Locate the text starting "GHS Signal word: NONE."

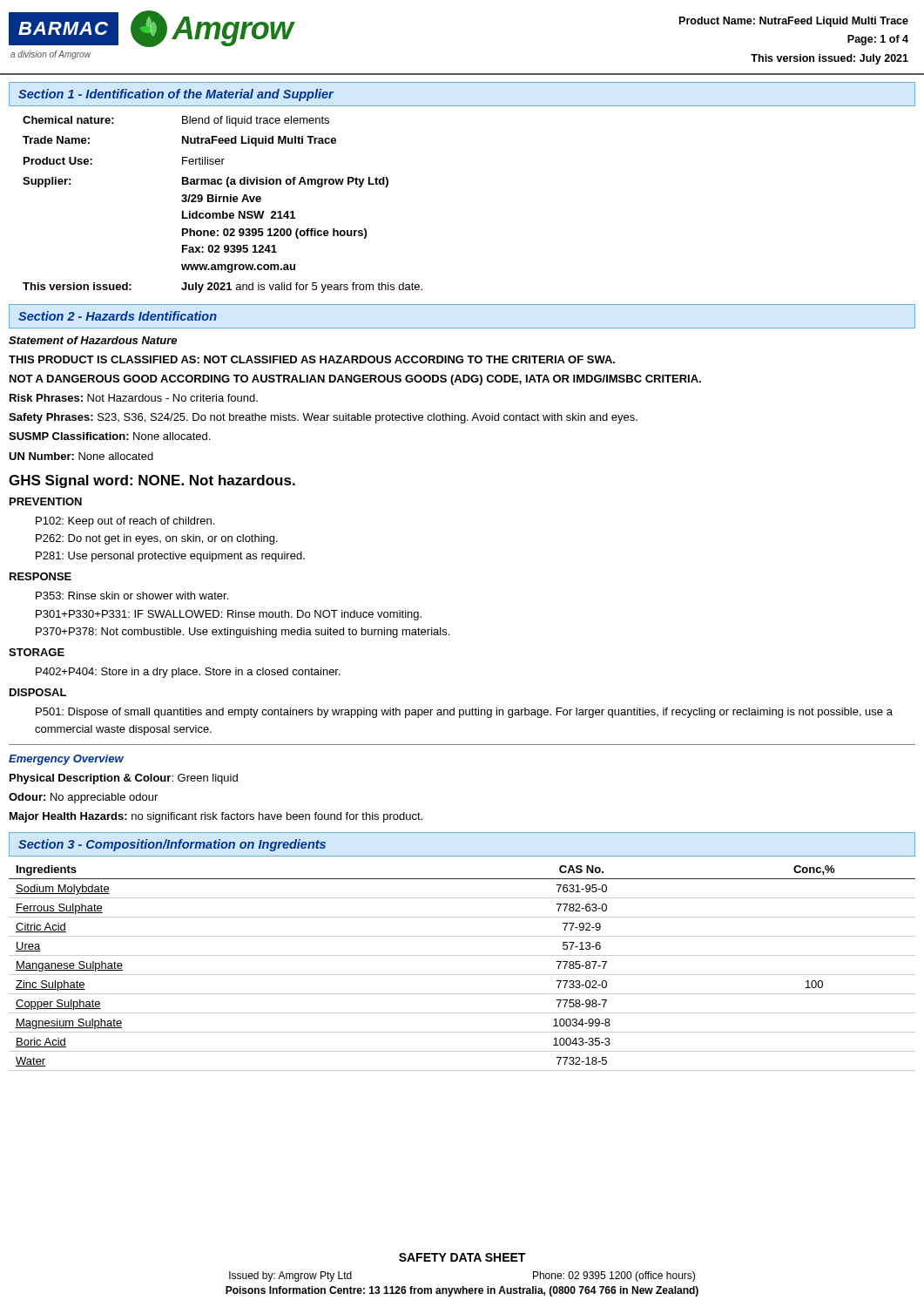152,480
